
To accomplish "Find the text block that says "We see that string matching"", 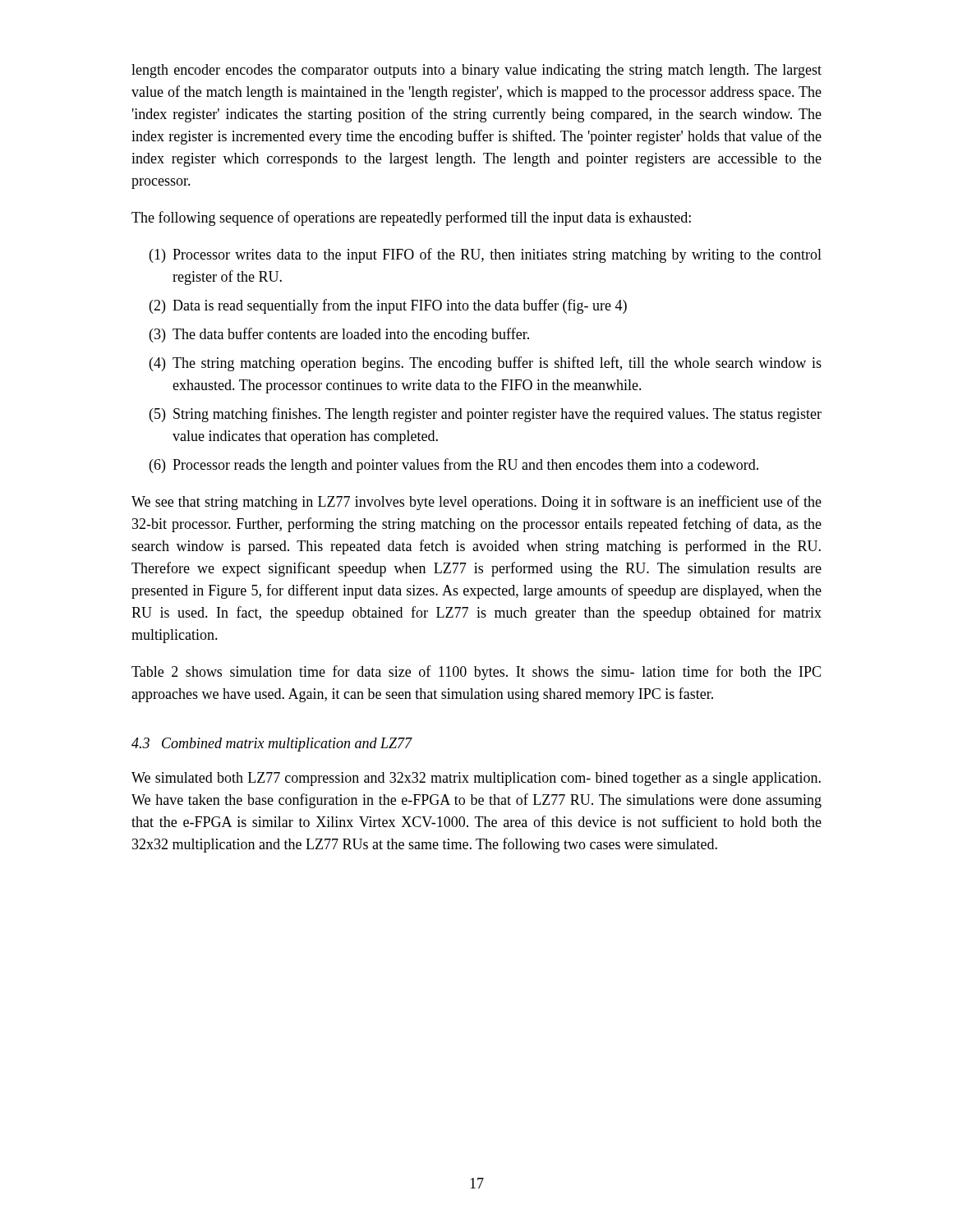I will 476,568.
